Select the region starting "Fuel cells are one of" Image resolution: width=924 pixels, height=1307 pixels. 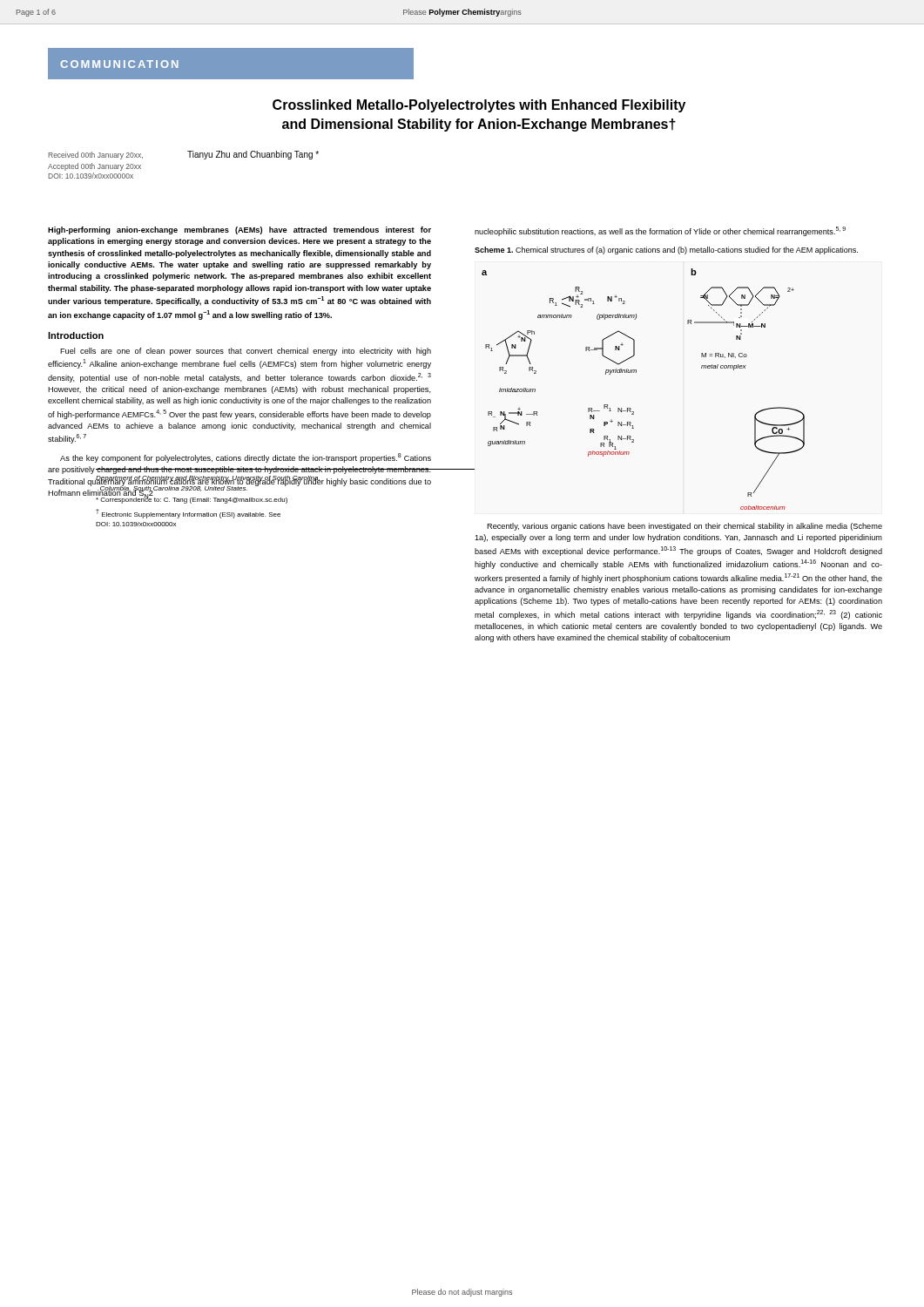pyautogui.click(x=239, y=423)
